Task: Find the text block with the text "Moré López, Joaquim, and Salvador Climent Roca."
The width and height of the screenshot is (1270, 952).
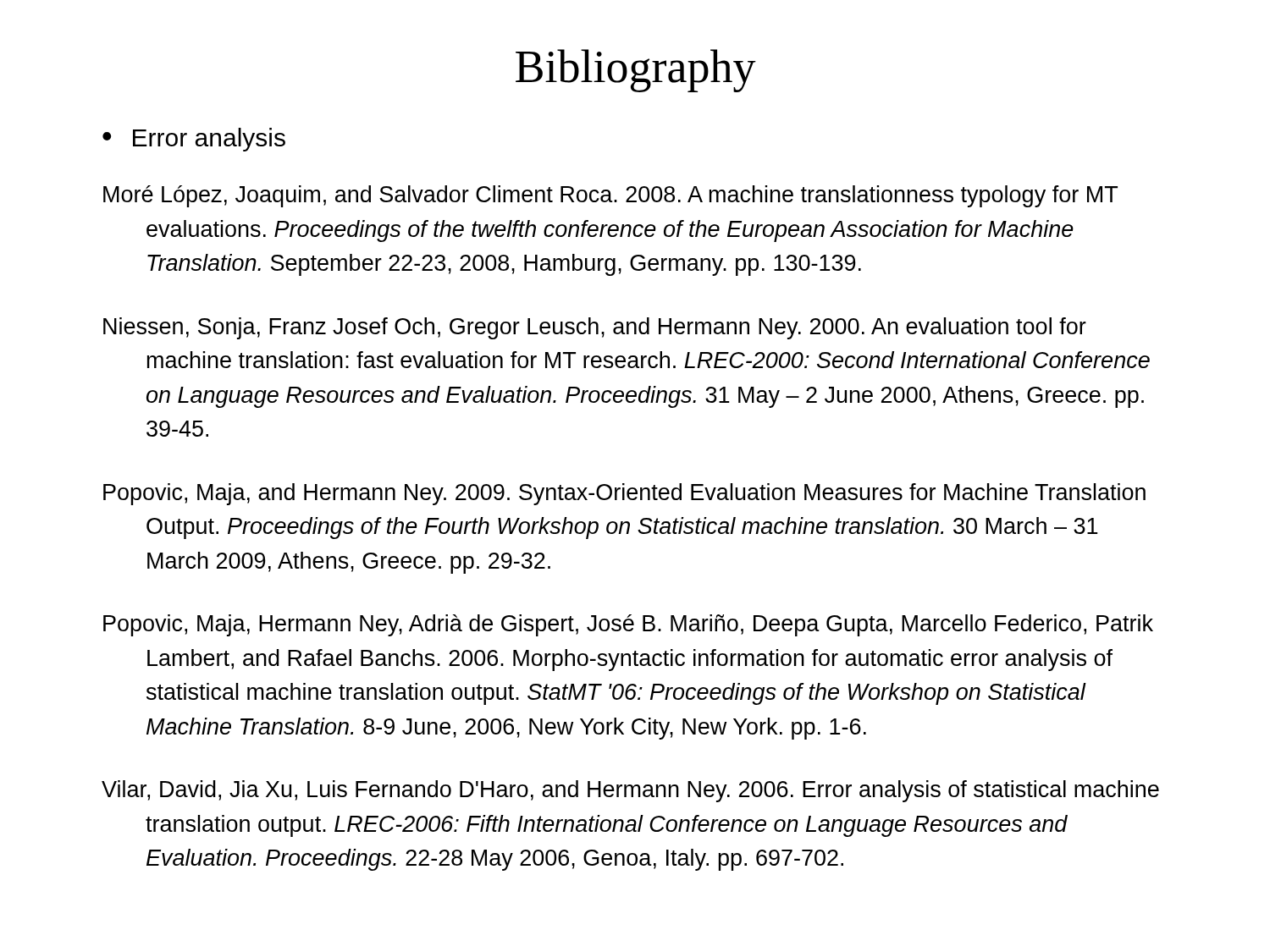Action: 635,229
